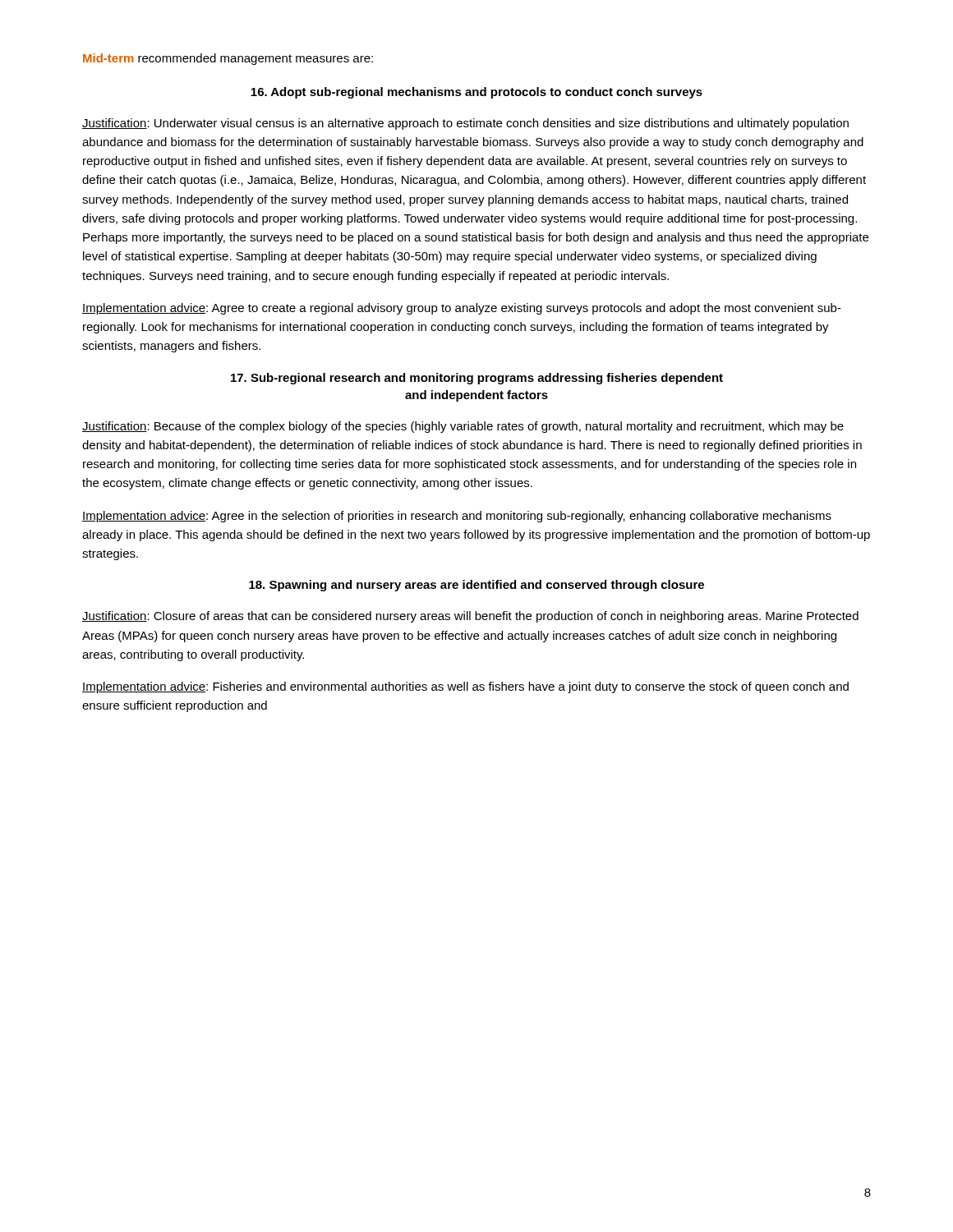Point to the text starting "Implementation advice: Fisheries and environmental authorities"

pos(466,696)
